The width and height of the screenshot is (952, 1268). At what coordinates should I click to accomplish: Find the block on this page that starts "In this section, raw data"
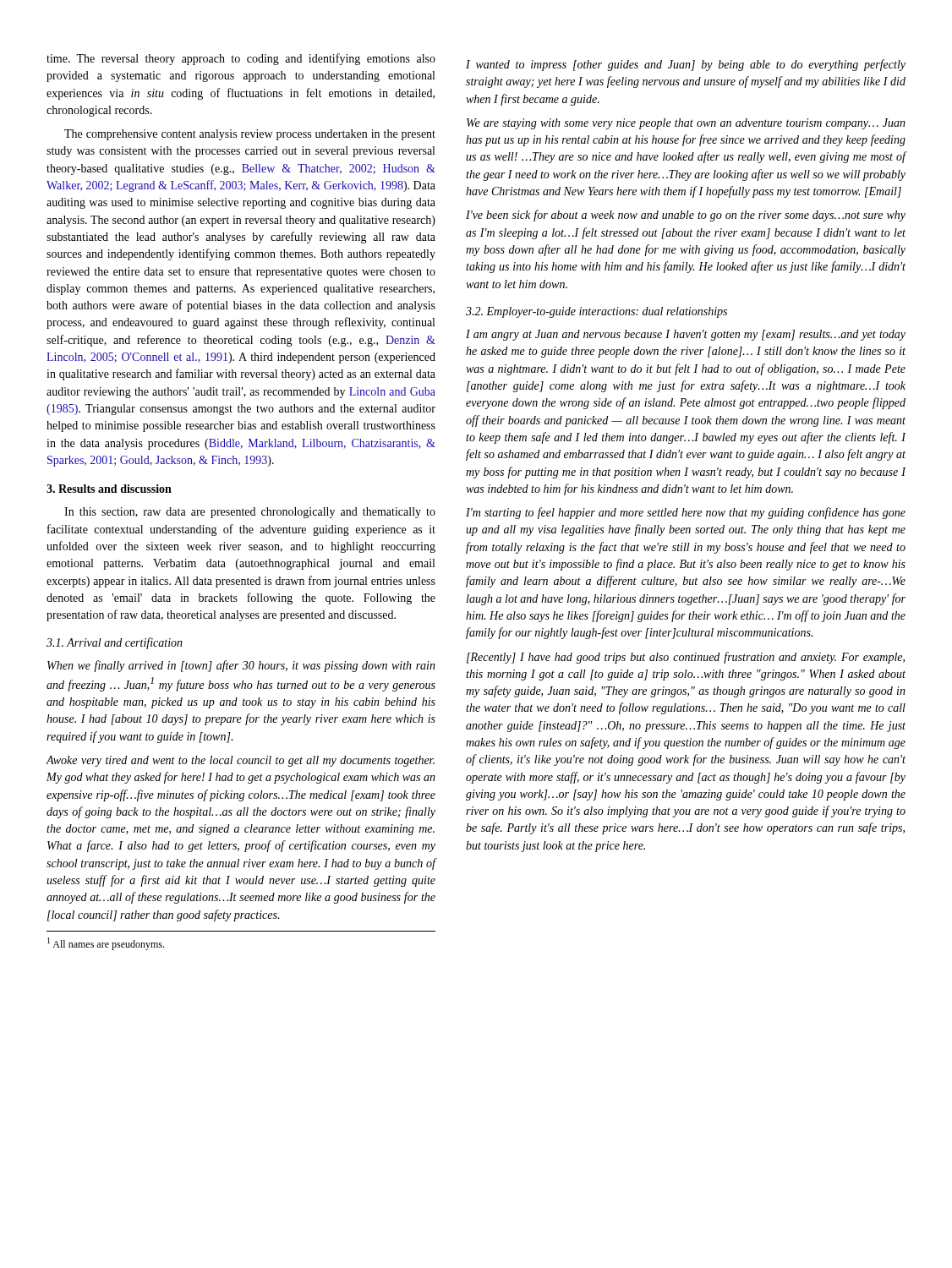pos(241,564)
